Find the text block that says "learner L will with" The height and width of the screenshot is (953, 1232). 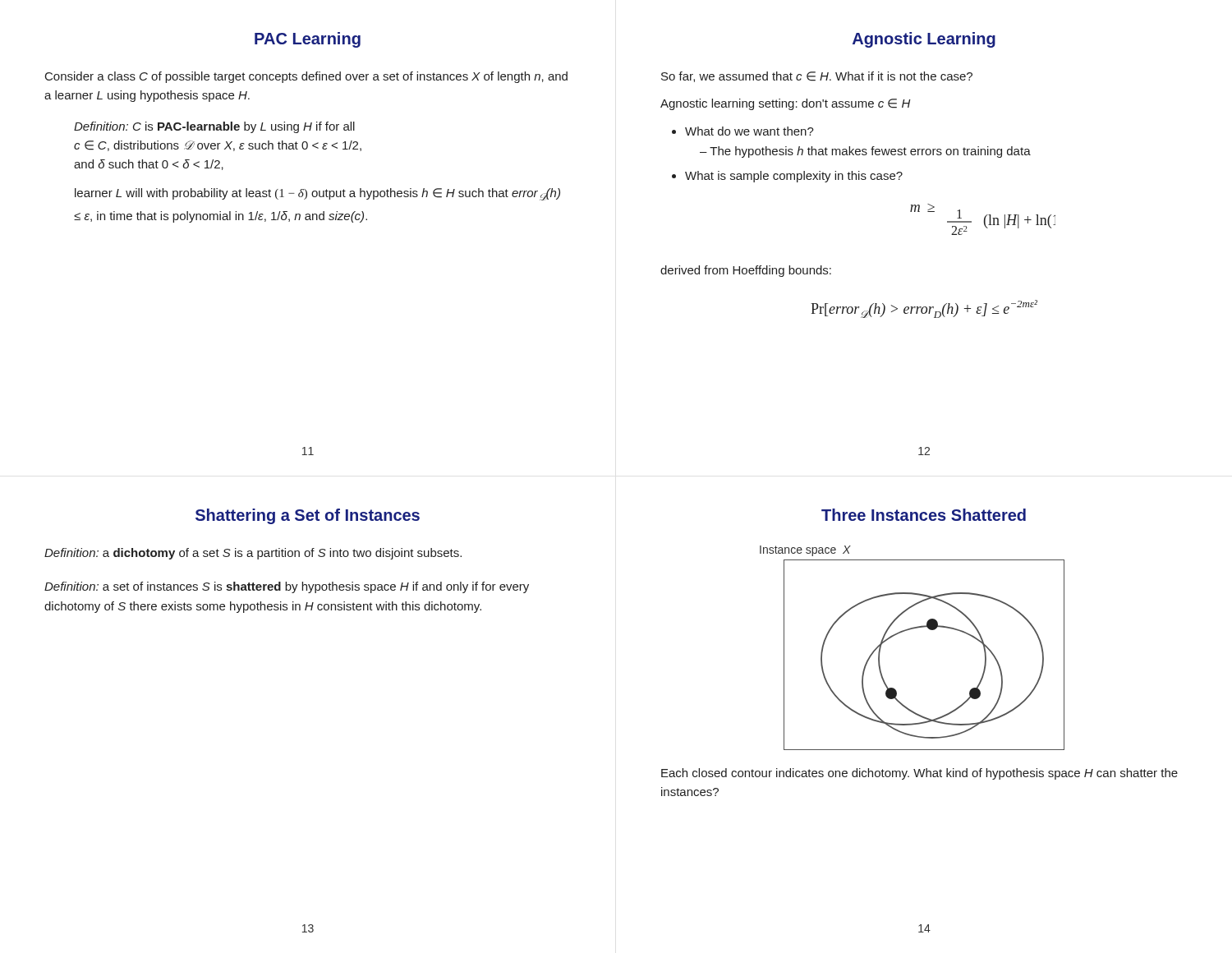[x=317, y=204]
